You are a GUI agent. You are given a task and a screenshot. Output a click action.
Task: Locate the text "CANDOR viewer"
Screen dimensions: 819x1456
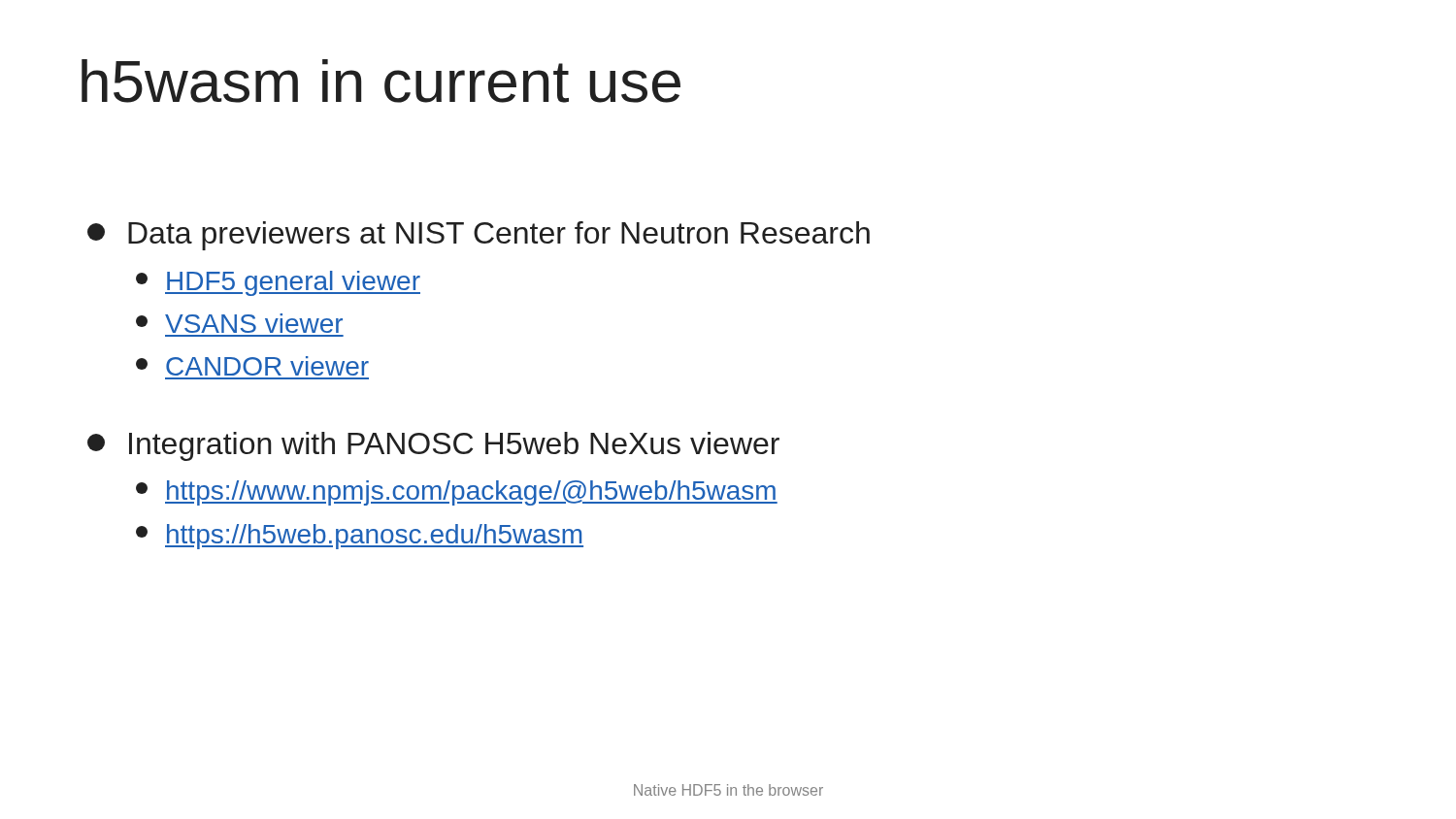[x=252, y=367]
